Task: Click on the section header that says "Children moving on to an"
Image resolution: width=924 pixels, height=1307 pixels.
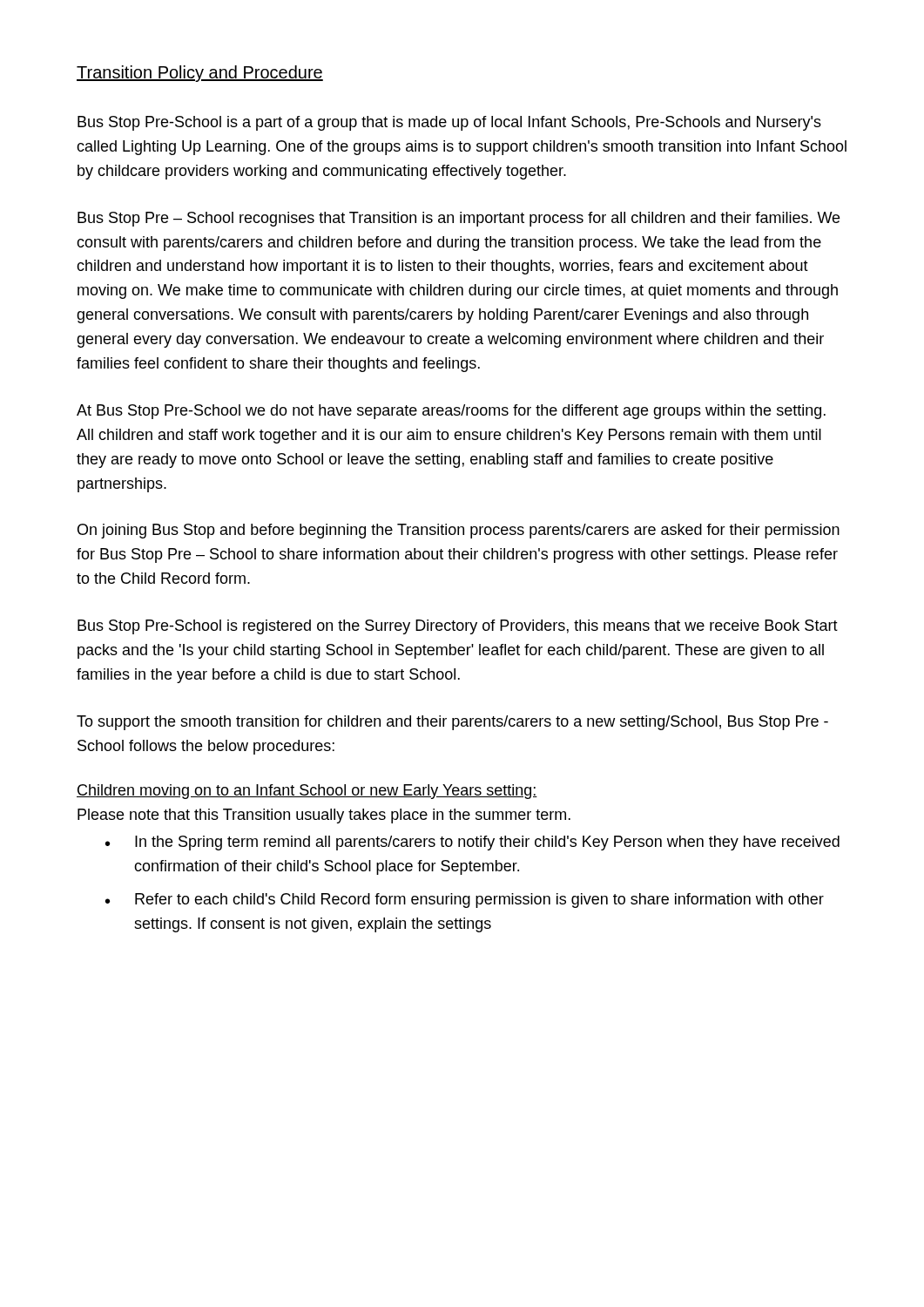Action: (x=307, y=790)
